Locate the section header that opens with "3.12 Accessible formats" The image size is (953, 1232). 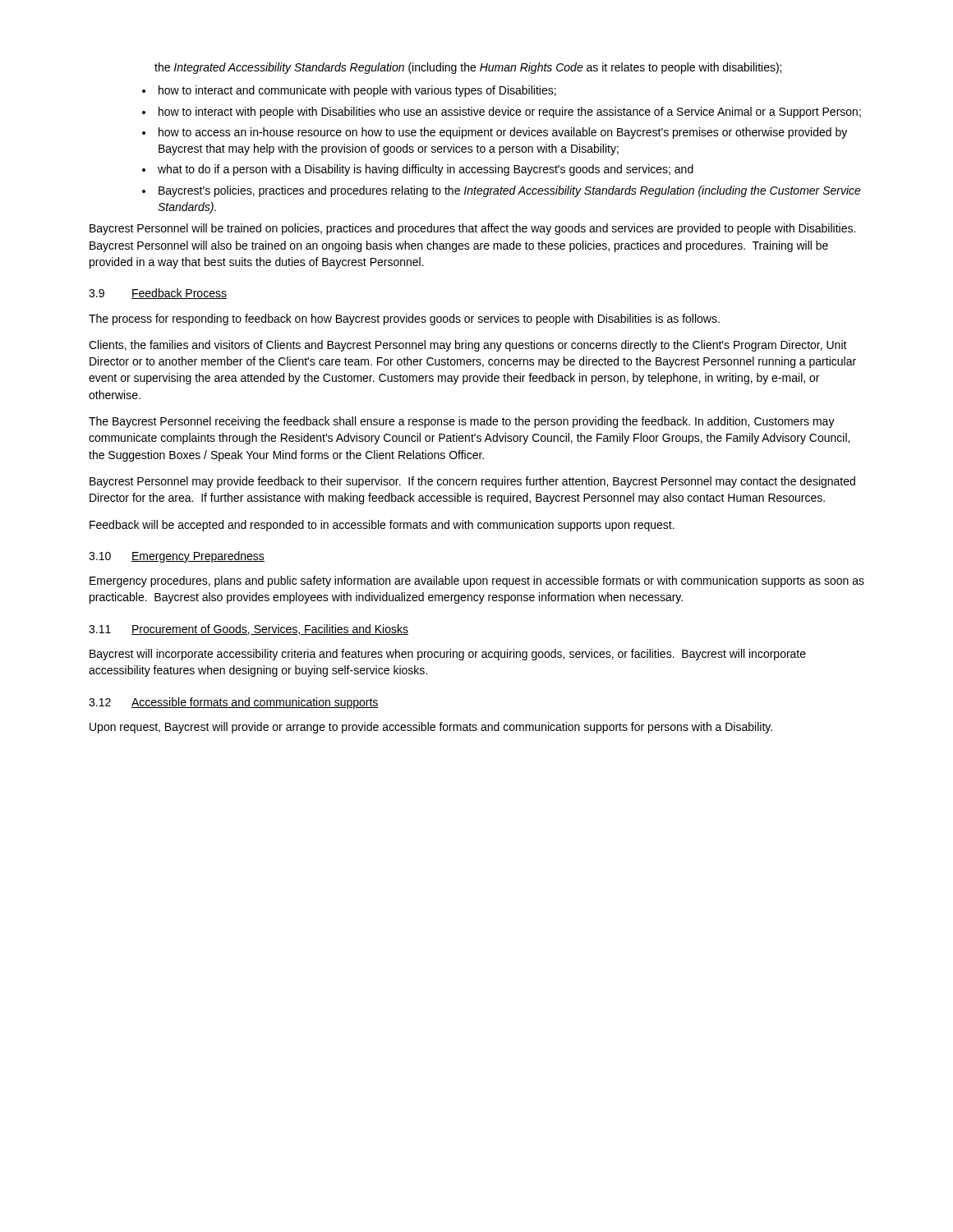pos(233,702)
